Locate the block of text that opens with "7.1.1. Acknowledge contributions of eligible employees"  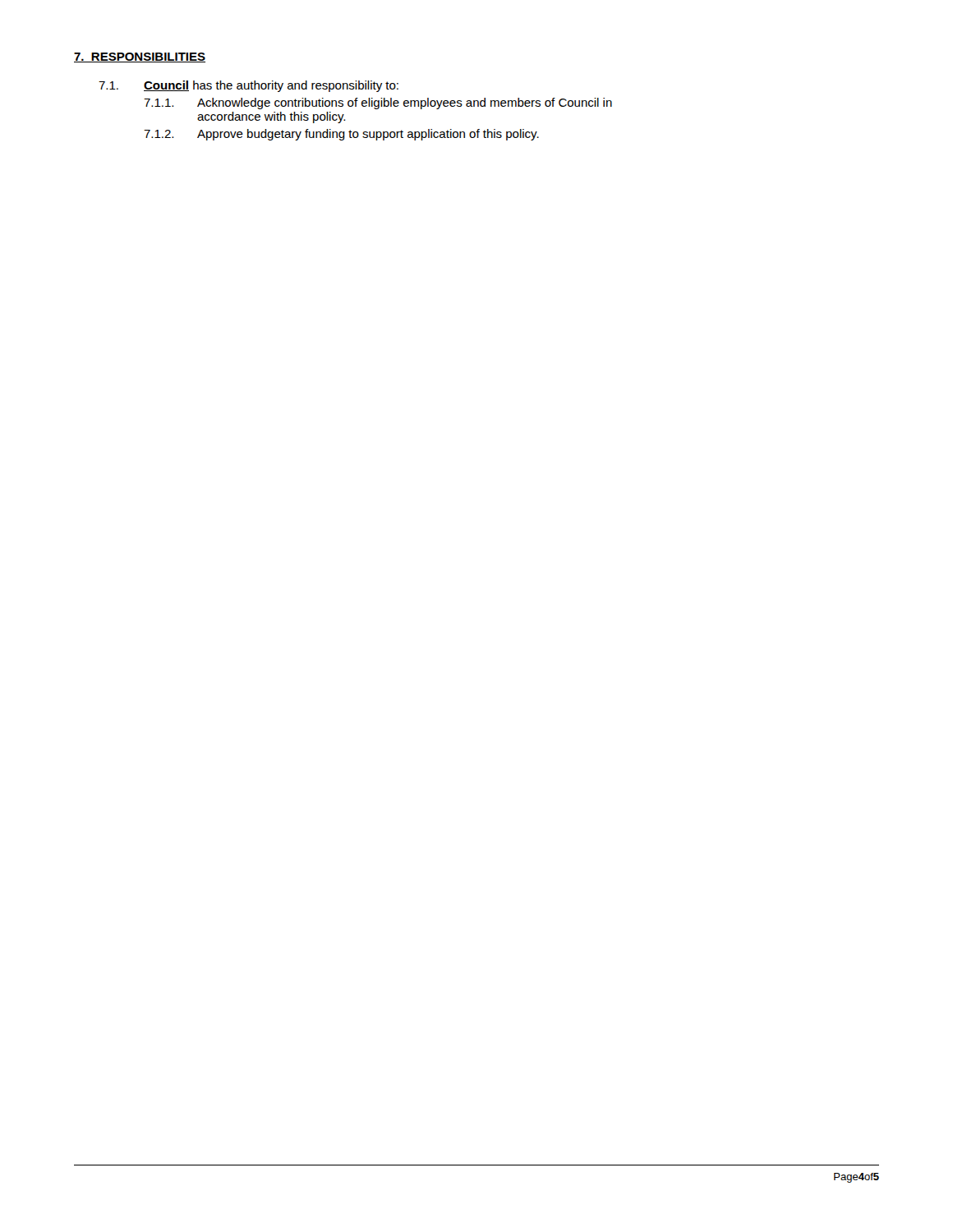click(355, 109)
